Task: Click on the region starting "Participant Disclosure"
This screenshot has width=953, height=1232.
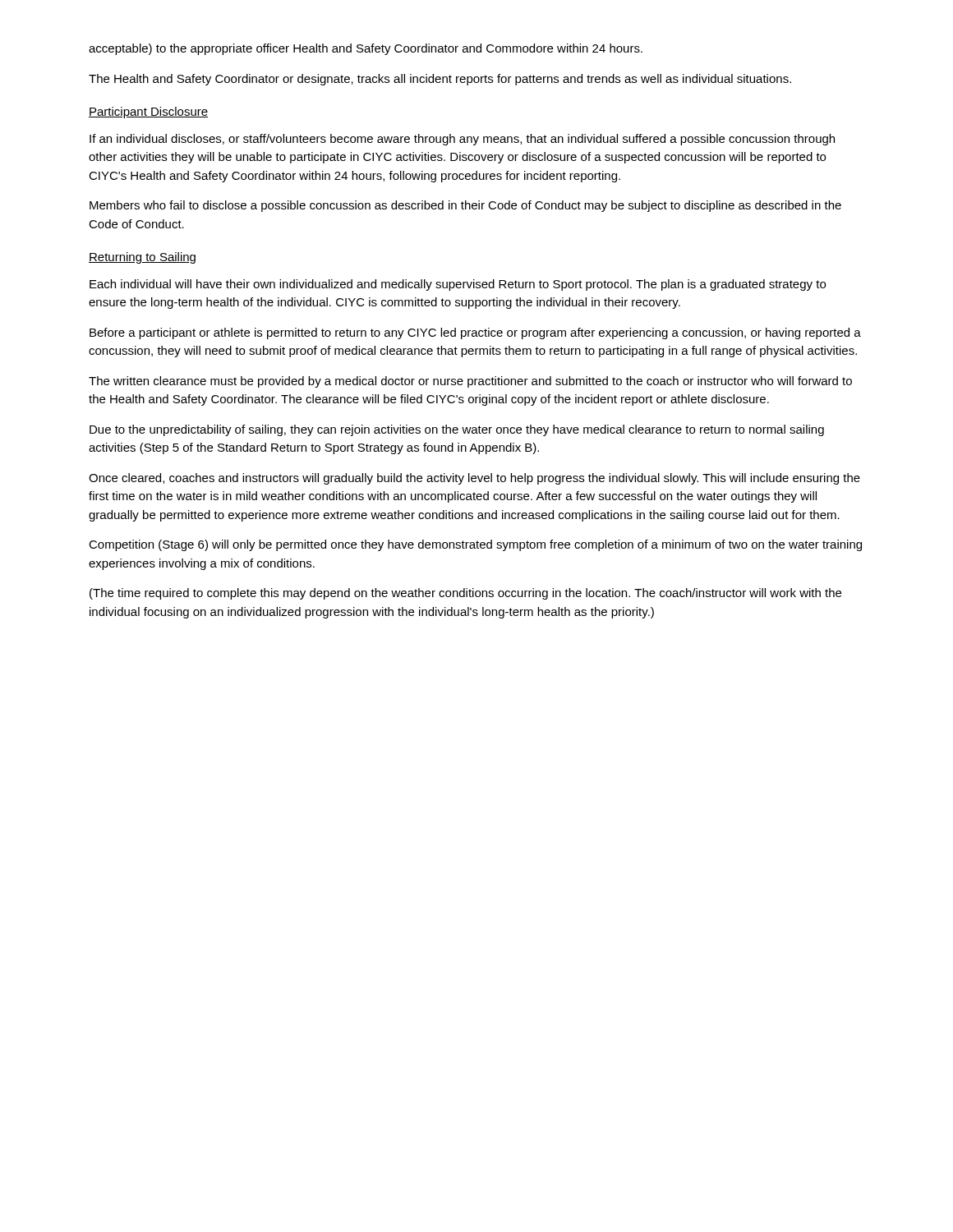Action: click(148, 111)
